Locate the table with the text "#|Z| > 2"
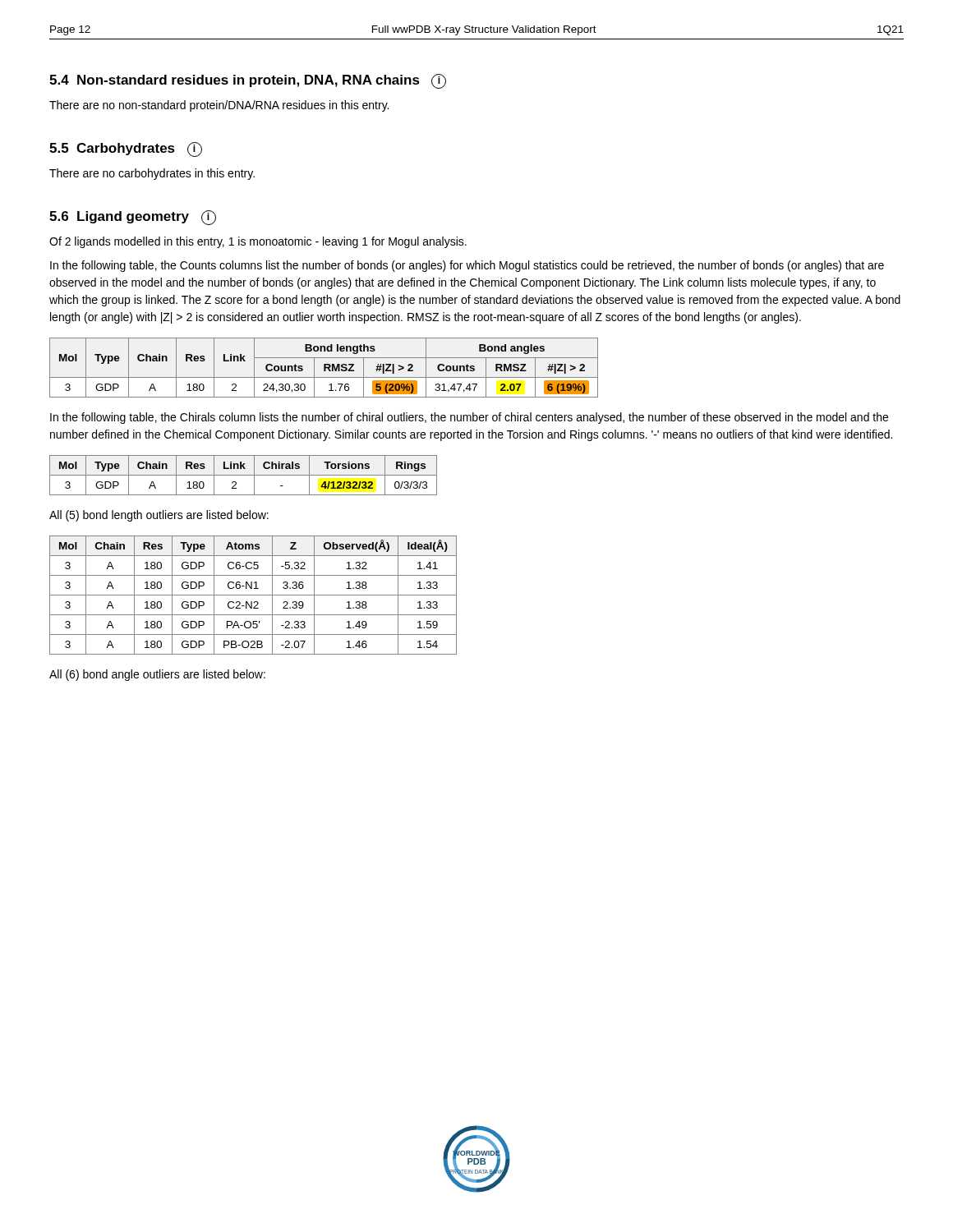Viewport: 953px width, 1232px height. pyautogui.click(x=476, y=368)
